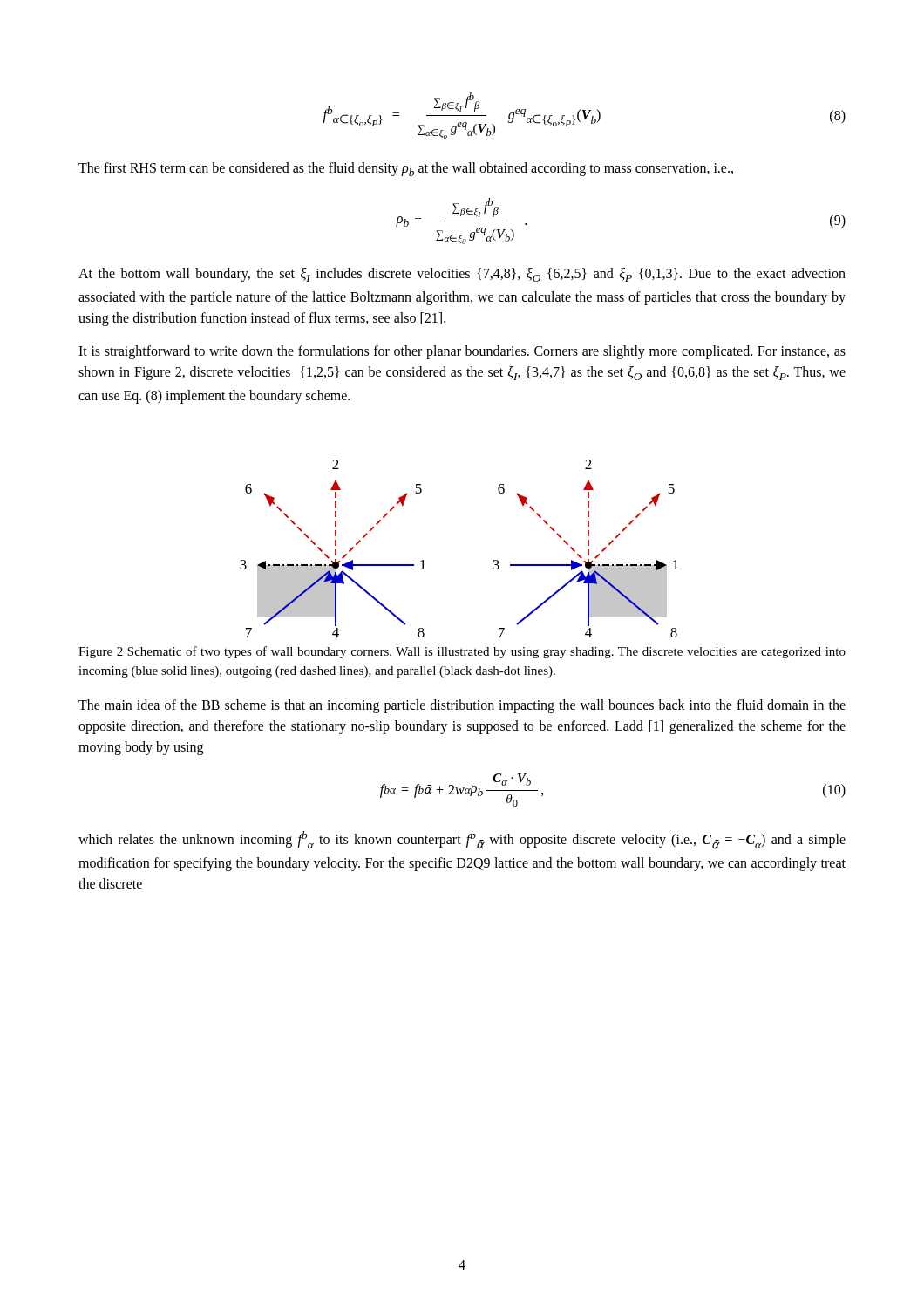Point to the text block starting "ρb = ∑β∈ξI fbβ ∑α∈ξ0 geqα(Vb) ."
Viewport: 924px width, 1308px height.
[x=476, y=221]
